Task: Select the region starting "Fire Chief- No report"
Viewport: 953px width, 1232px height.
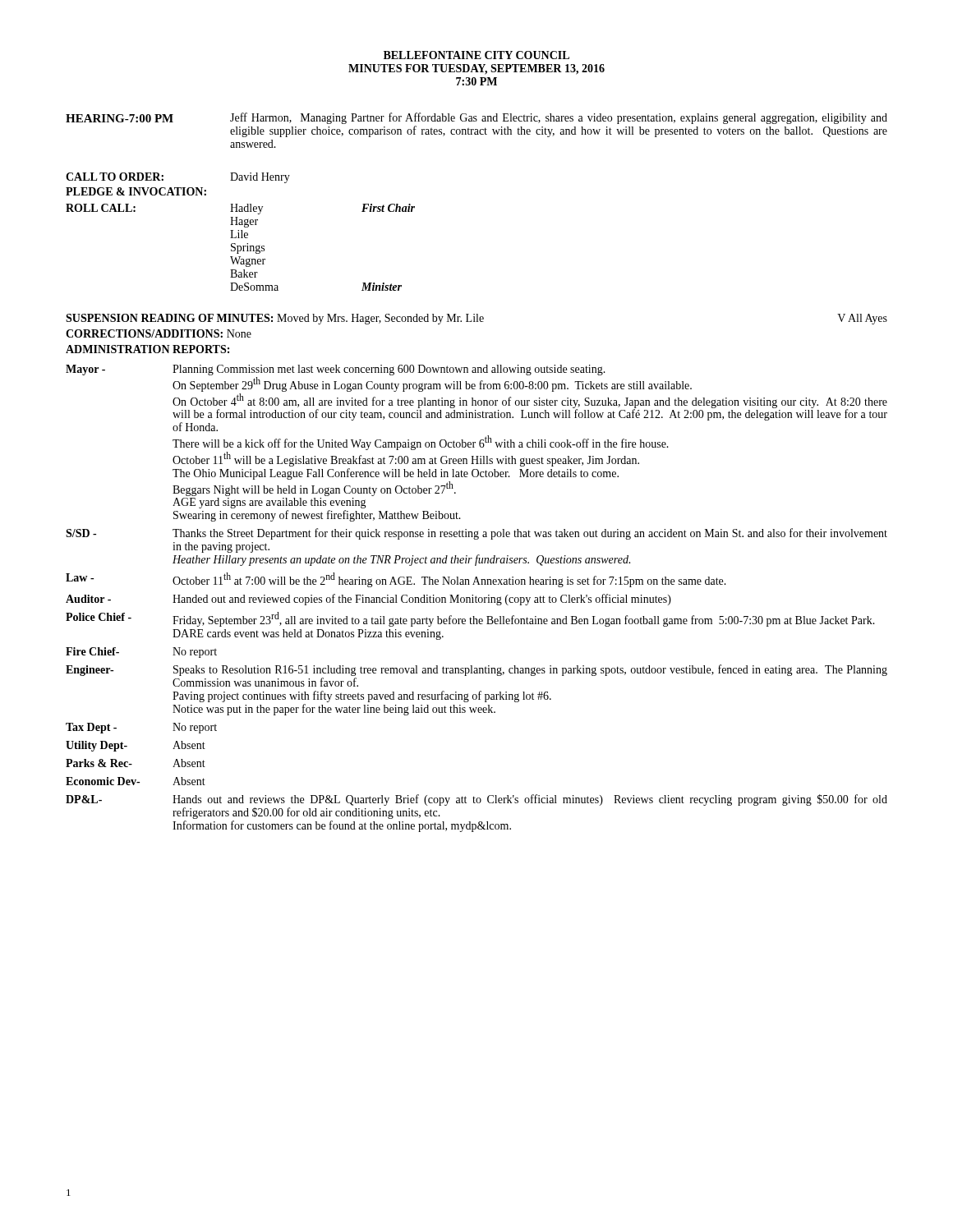Action: click(92, 653)
